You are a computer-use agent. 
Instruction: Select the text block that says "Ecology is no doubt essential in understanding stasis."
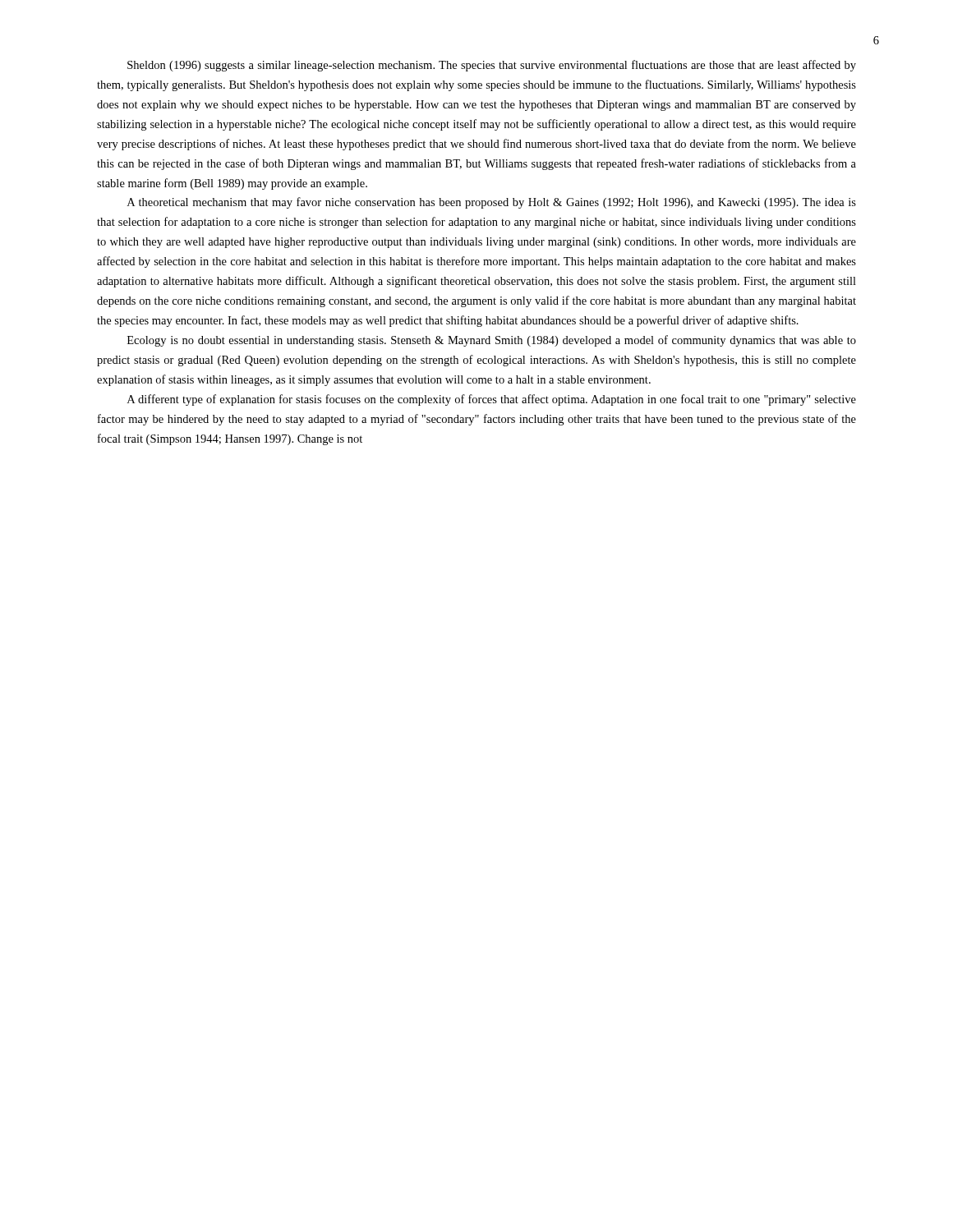476,360
